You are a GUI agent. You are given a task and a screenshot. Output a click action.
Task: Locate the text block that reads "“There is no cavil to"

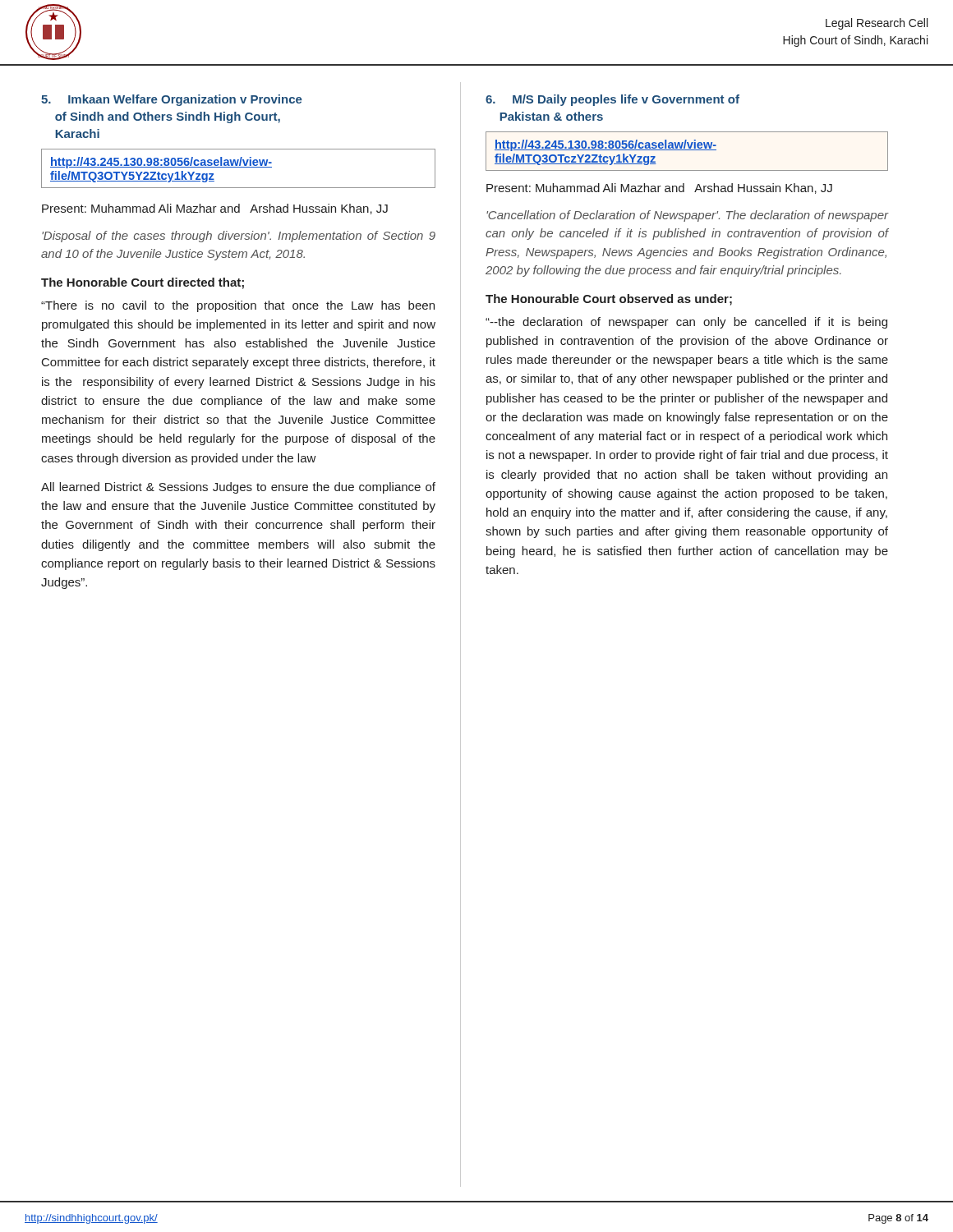tap(238, 381)
